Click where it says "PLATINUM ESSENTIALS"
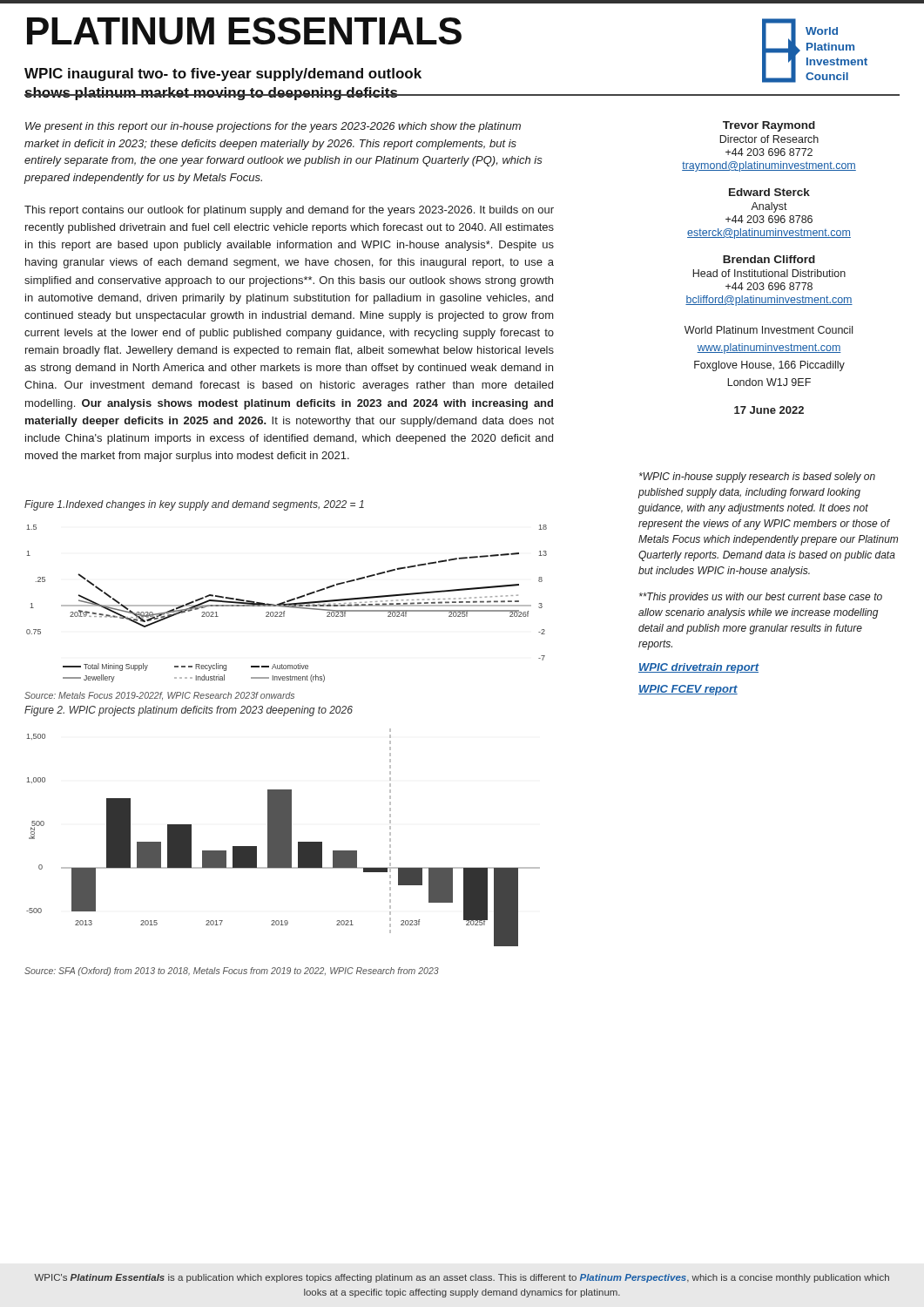This screenshot has width=924, height=1307. 307,31
